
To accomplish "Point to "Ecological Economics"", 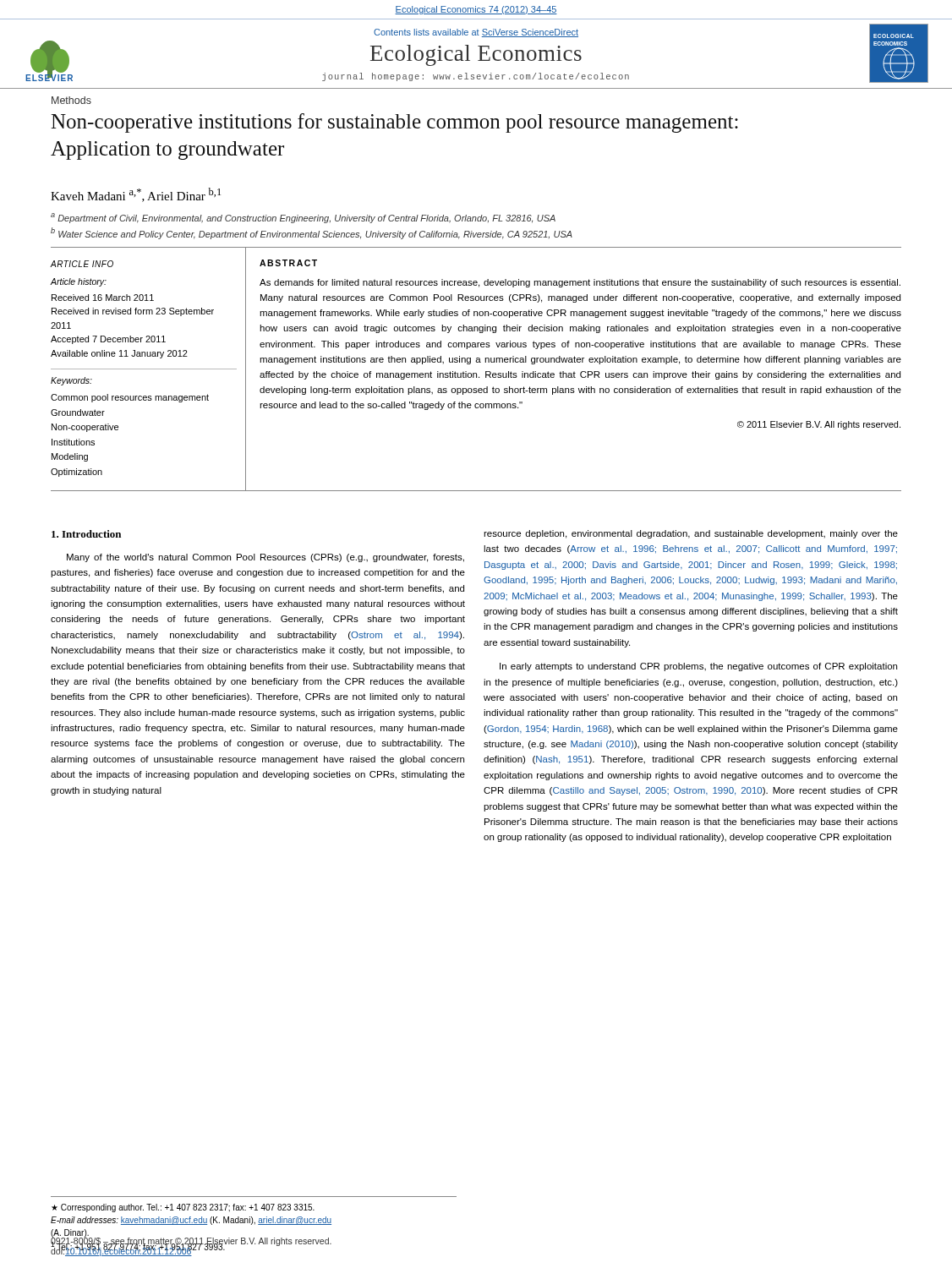I will pyautogui.click(x=476, y=53).
